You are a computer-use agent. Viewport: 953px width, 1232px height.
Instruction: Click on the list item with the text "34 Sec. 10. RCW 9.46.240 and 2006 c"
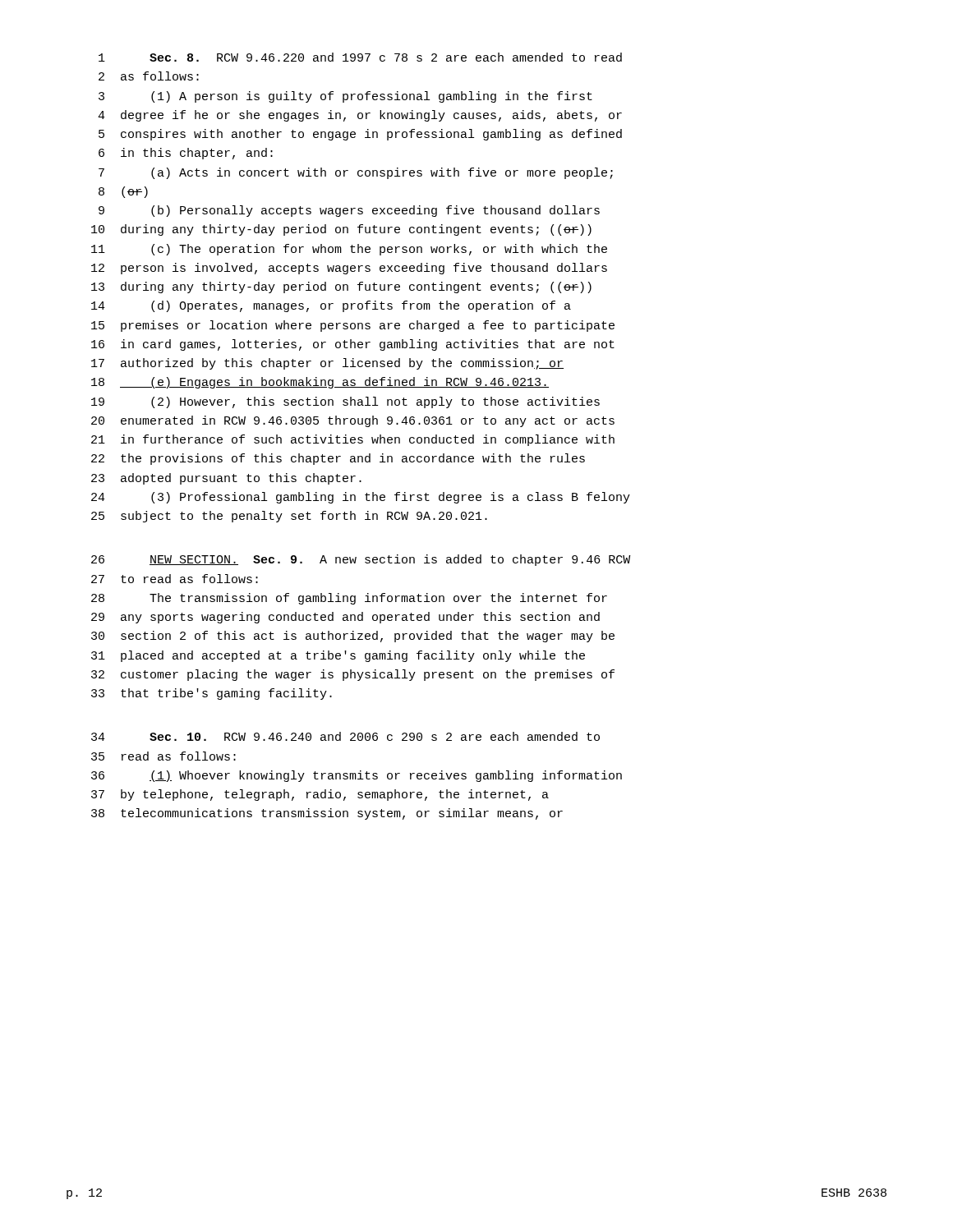pos(476,738)
